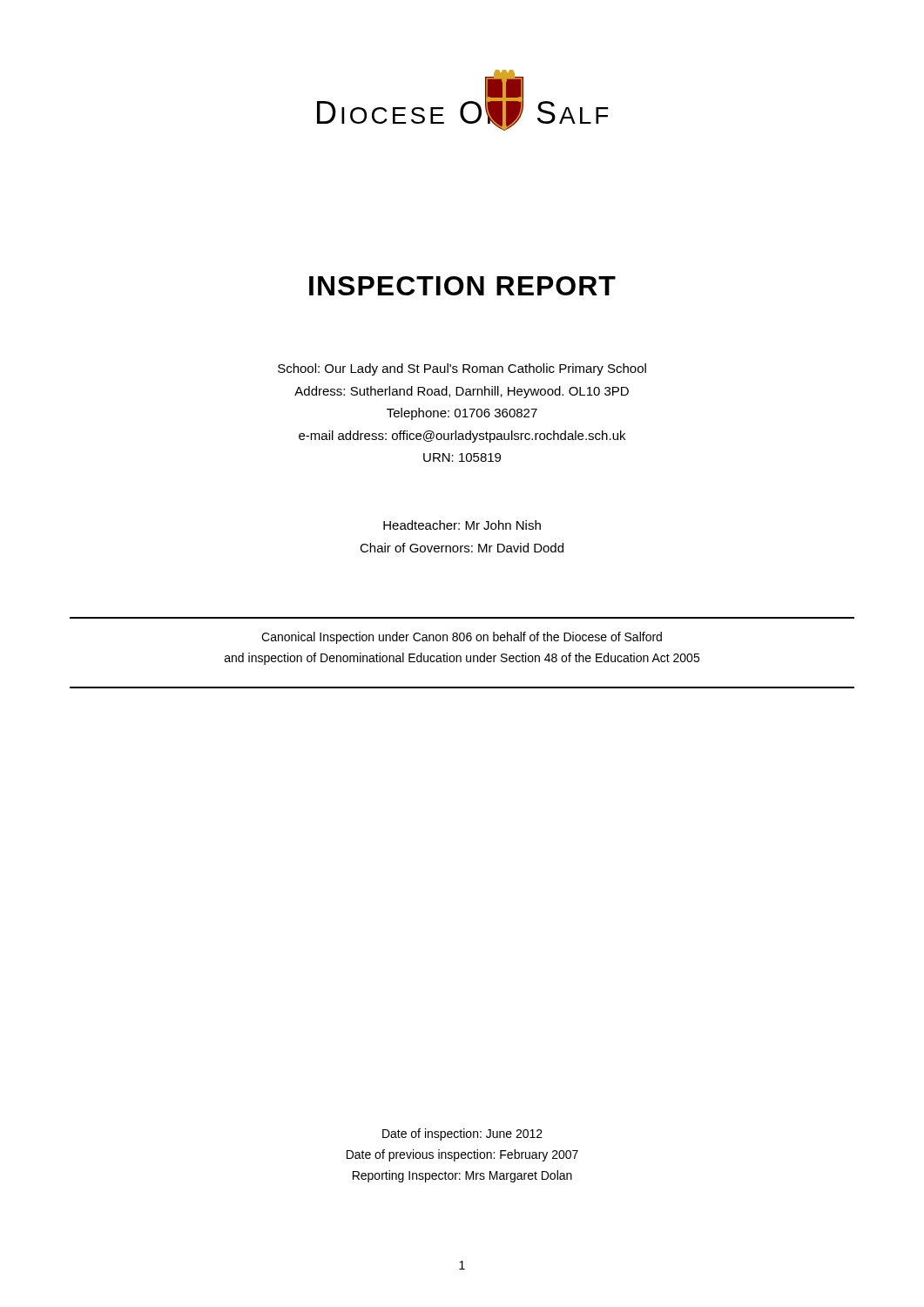
Task: Select the text block that reads "School: Our Lady and St Paul's"
Action: pyautogui.click(x=462, y=413)
